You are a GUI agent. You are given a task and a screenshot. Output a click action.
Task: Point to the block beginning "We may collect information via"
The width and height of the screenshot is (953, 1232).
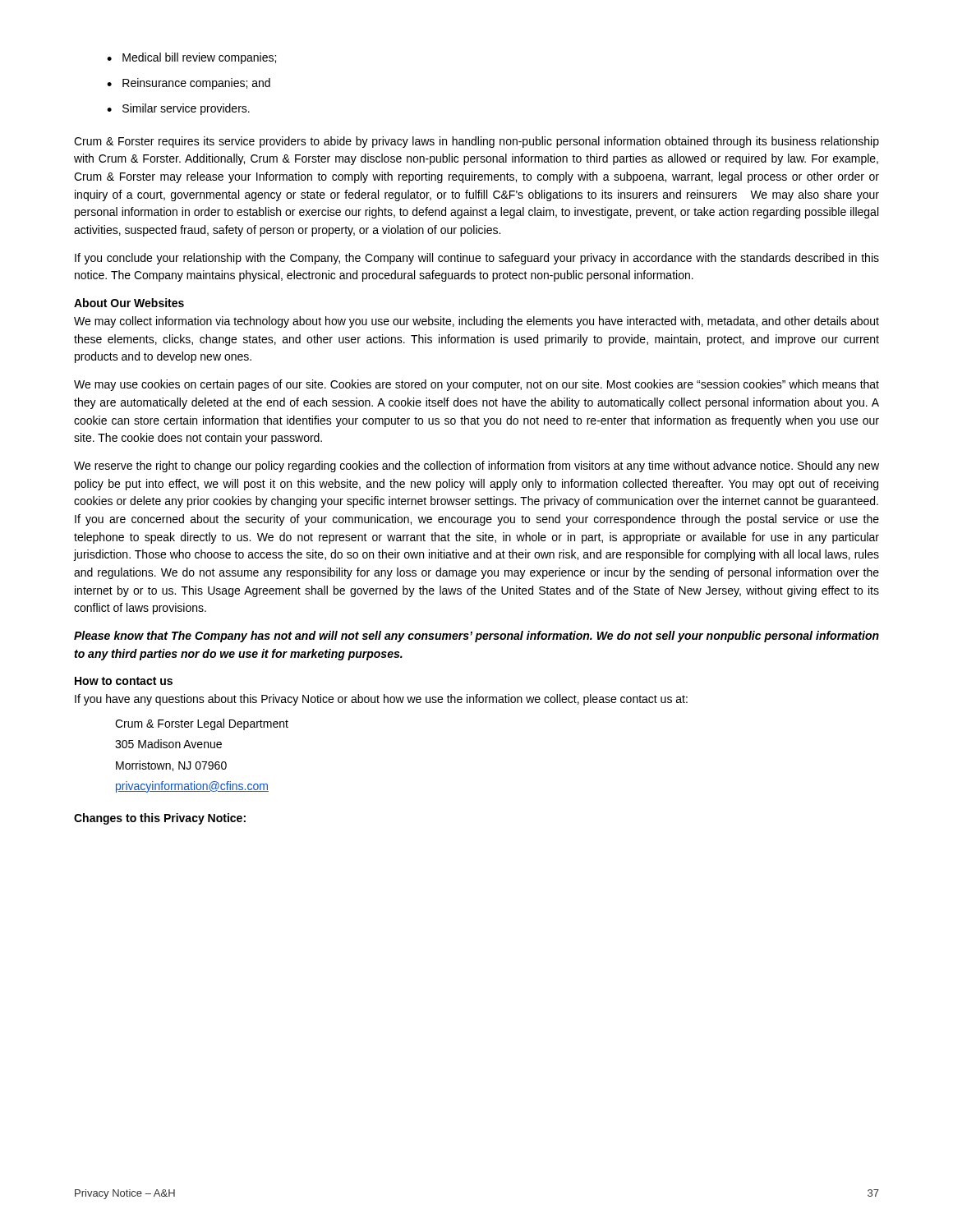(x=476, y=339)
